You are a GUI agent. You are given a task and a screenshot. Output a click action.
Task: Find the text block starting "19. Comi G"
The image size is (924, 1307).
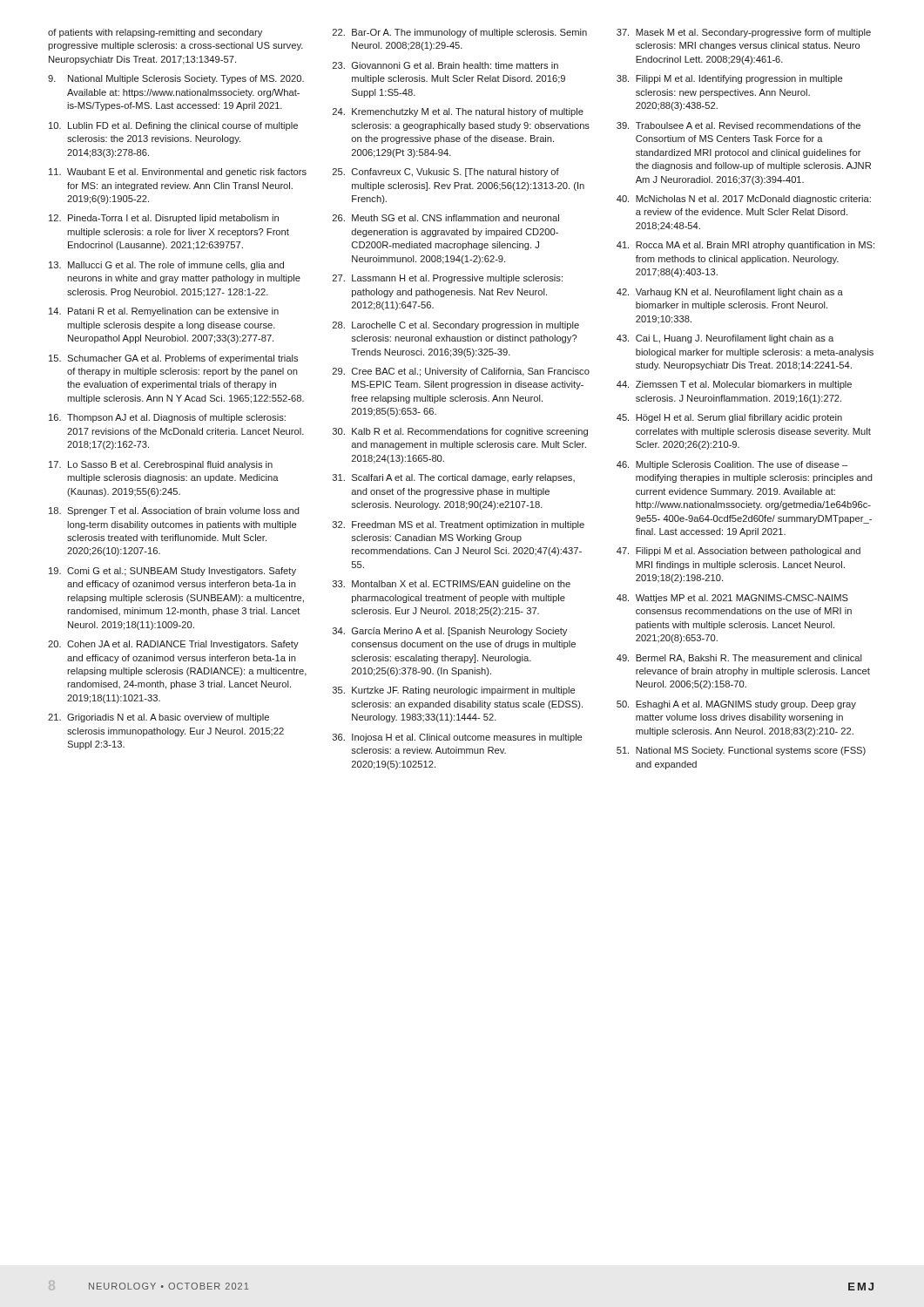[178, 598]
